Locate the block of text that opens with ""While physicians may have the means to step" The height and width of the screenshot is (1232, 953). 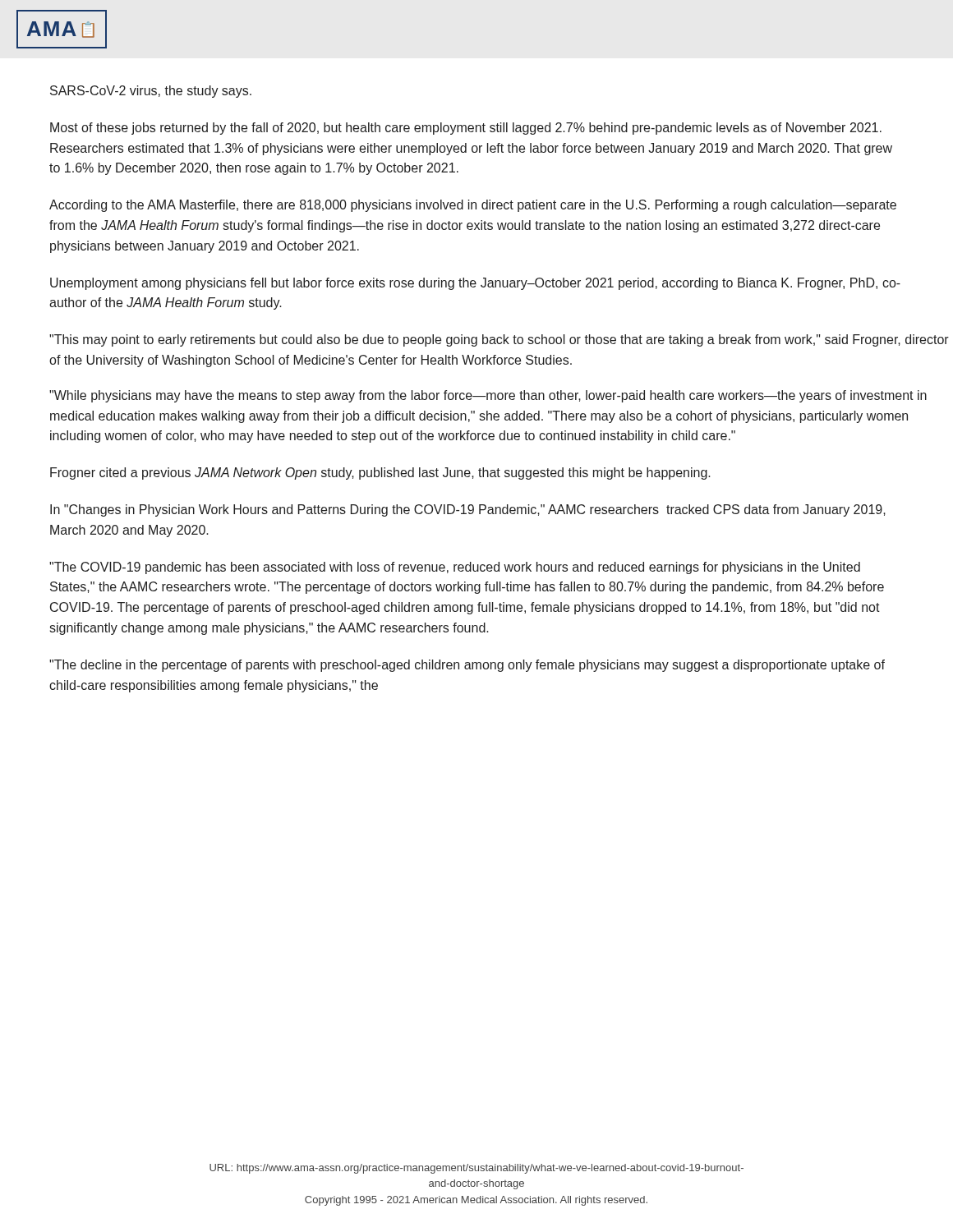[501, 416]
